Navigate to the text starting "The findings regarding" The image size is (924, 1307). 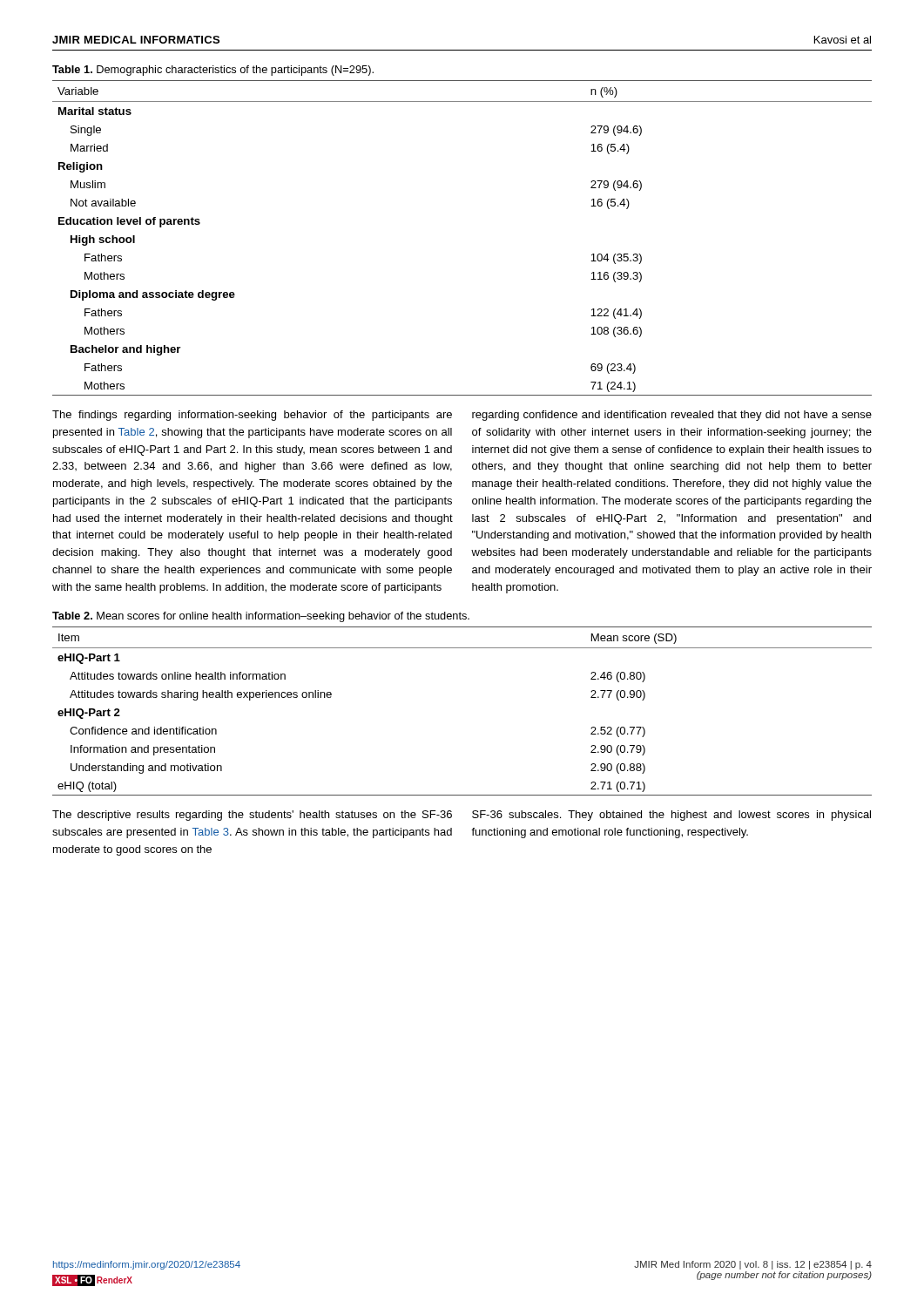click(x=252, y=500)
